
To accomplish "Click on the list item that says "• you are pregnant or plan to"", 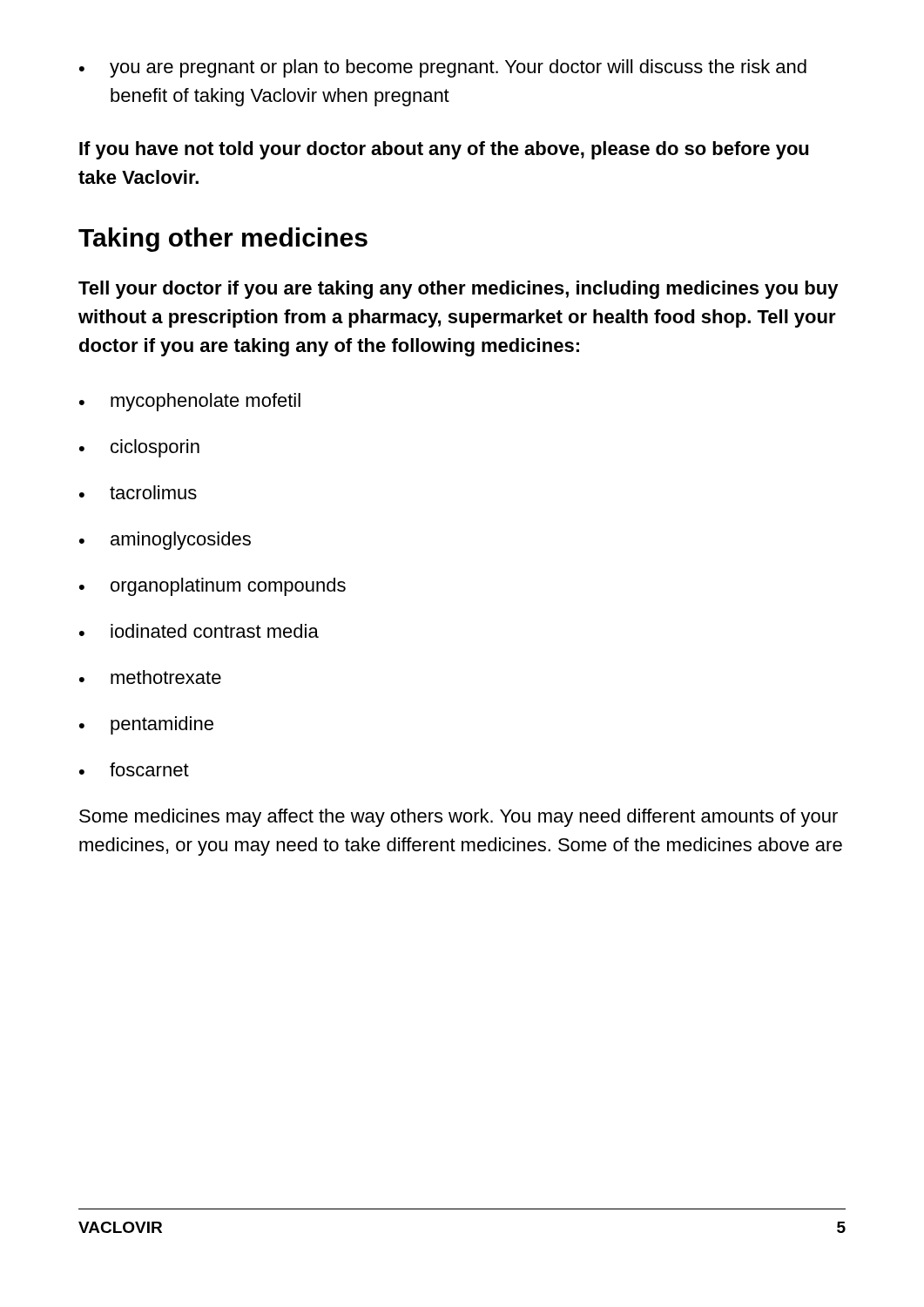I will click(x=462, y=81).
